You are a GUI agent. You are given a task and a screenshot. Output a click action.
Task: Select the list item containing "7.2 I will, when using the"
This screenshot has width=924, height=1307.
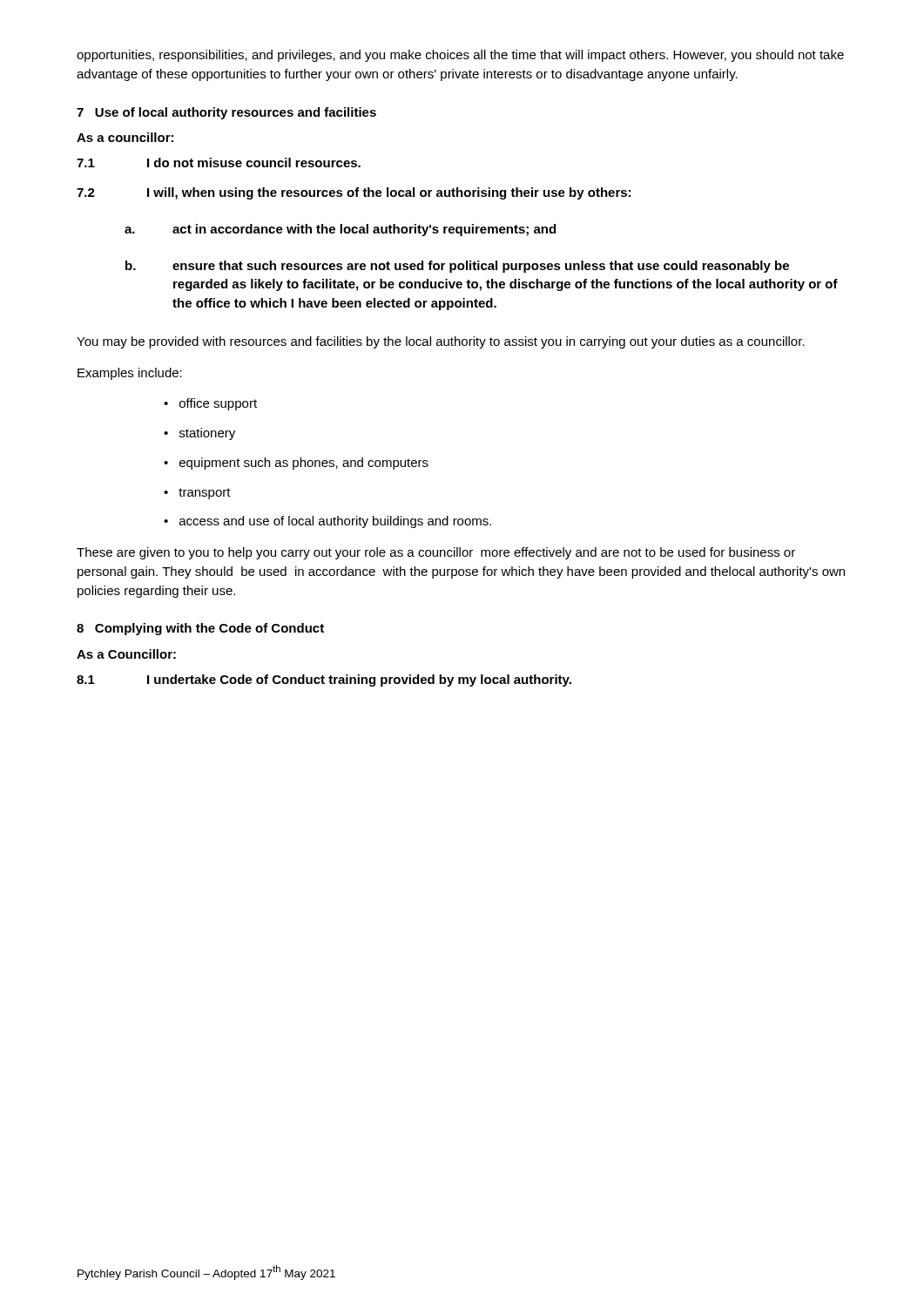click(x=354, y=193)
